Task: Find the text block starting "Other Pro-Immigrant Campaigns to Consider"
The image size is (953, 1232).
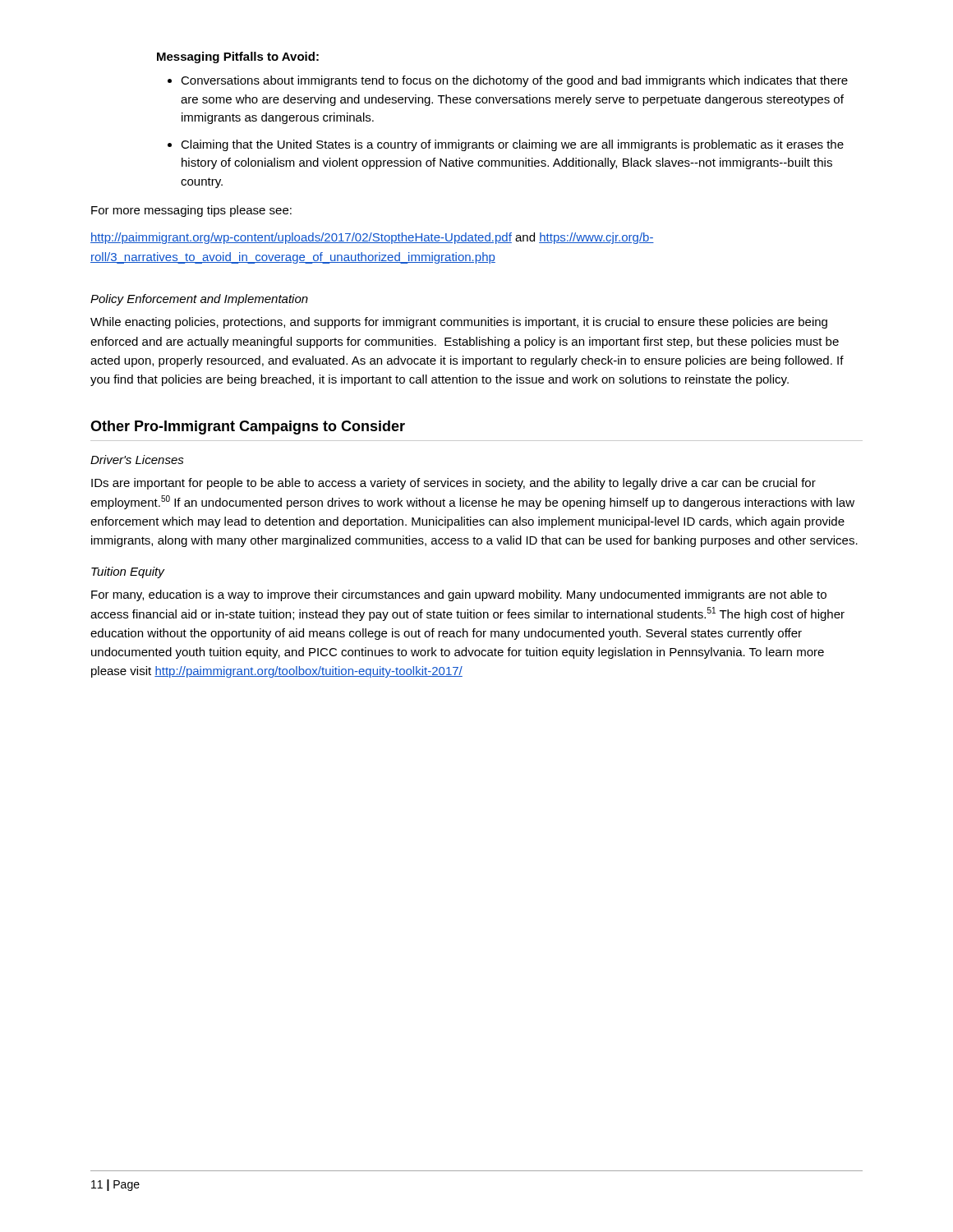Action: 248,426
